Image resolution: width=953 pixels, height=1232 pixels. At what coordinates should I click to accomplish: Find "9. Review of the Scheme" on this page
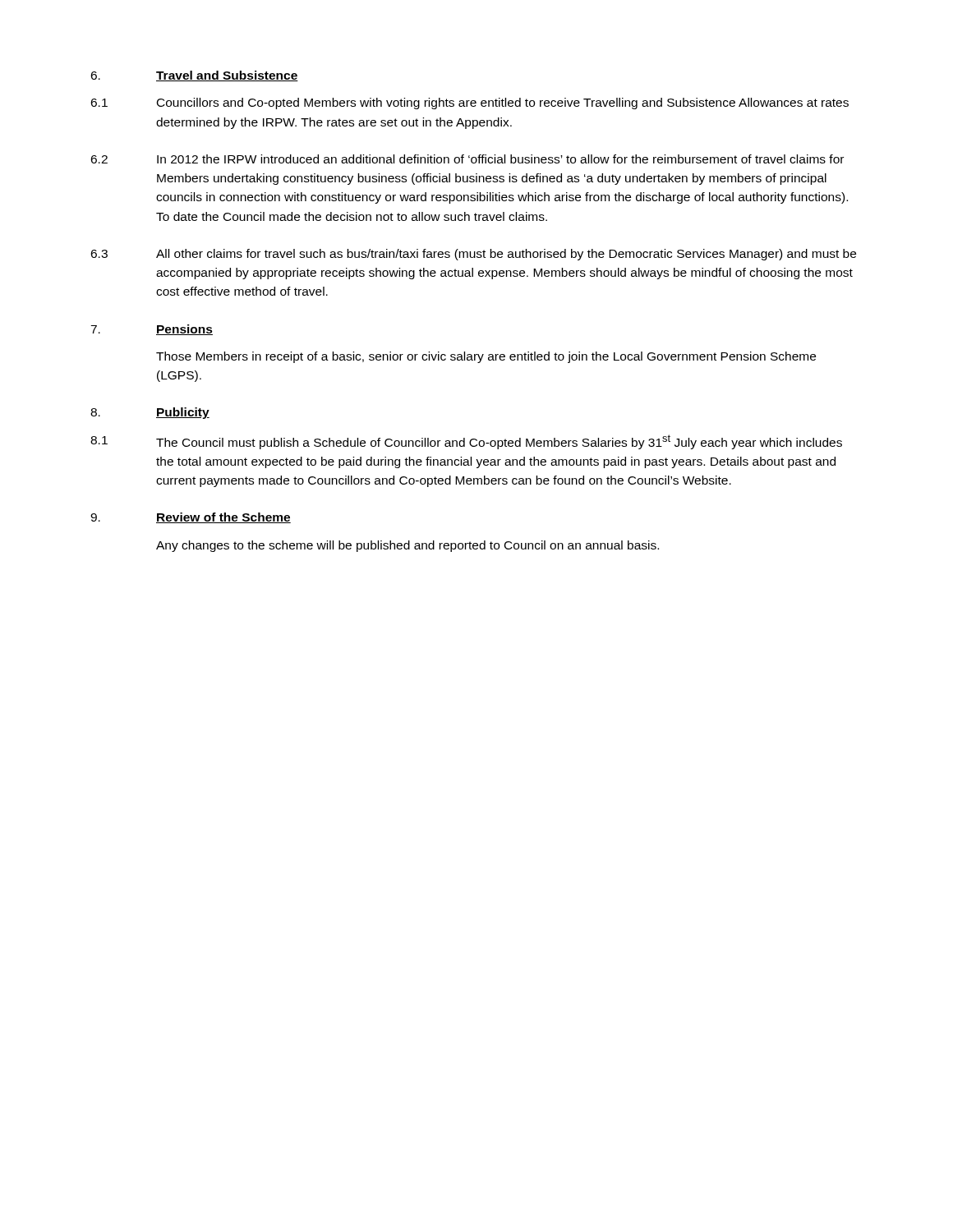[190, 518]
